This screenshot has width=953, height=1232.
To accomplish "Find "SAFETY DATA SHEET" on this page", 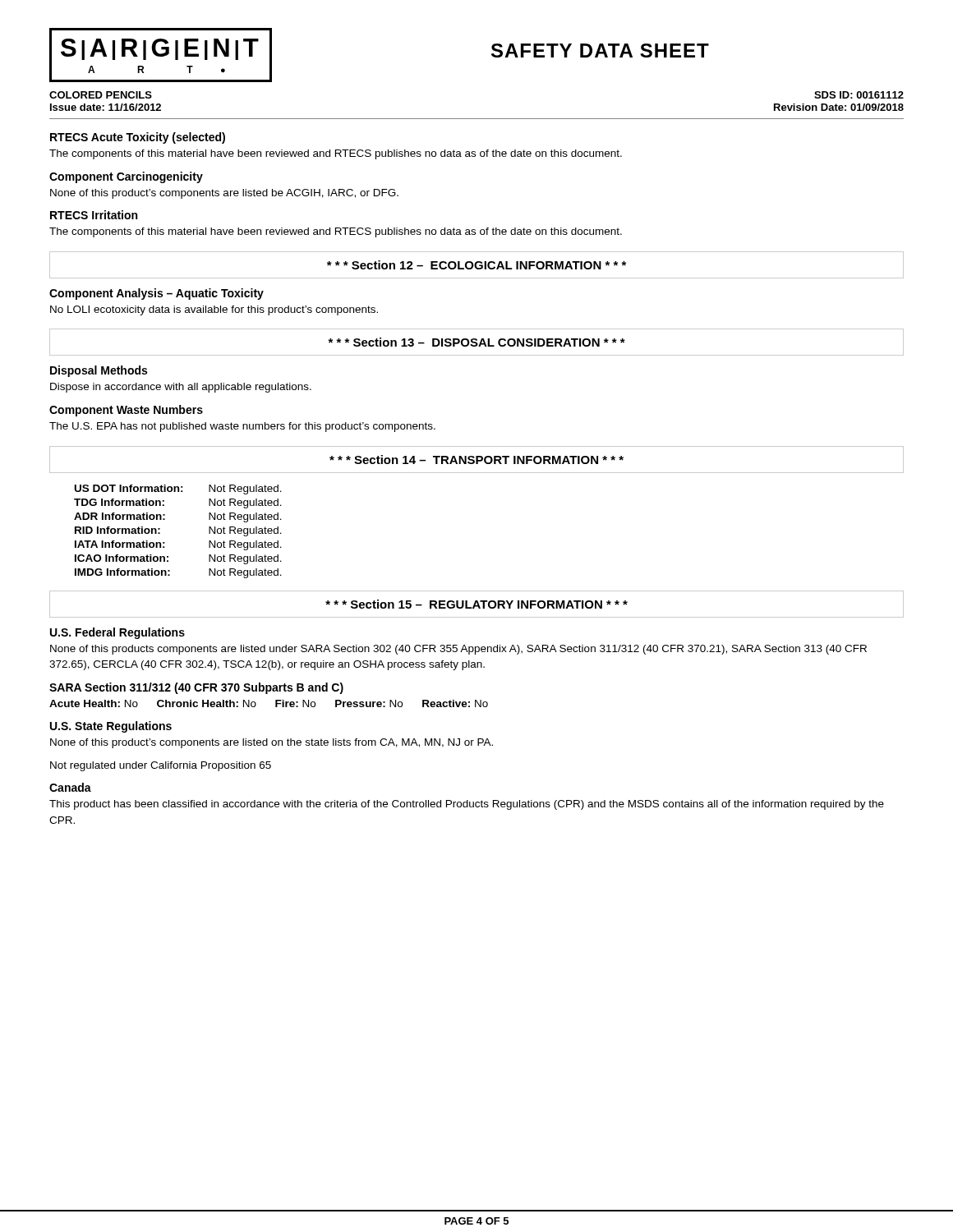I will (600, 51).
